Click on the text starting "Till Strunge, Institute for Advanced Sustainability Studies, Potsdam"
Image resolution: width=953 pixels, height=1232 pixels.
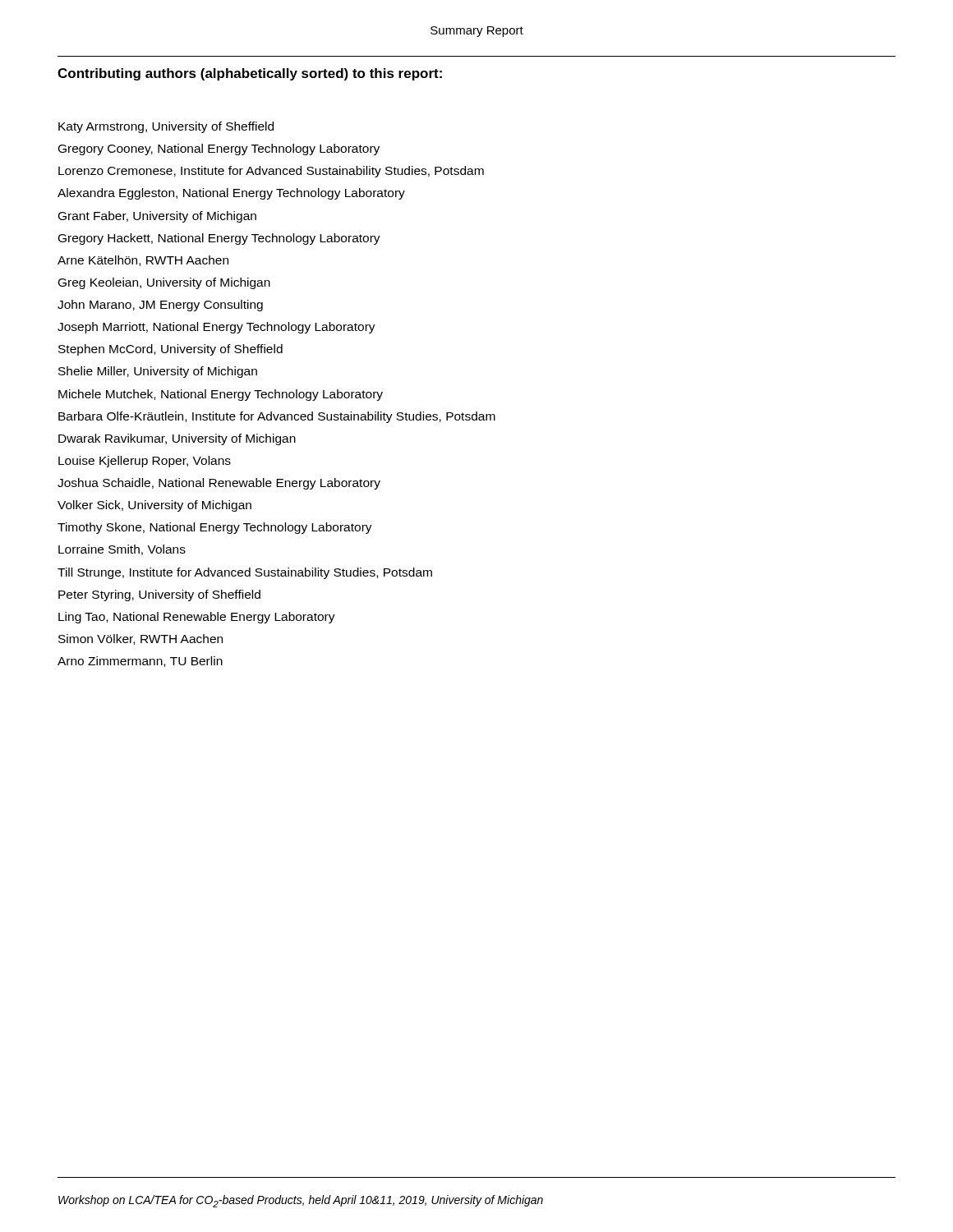click(x=245, y=572)
